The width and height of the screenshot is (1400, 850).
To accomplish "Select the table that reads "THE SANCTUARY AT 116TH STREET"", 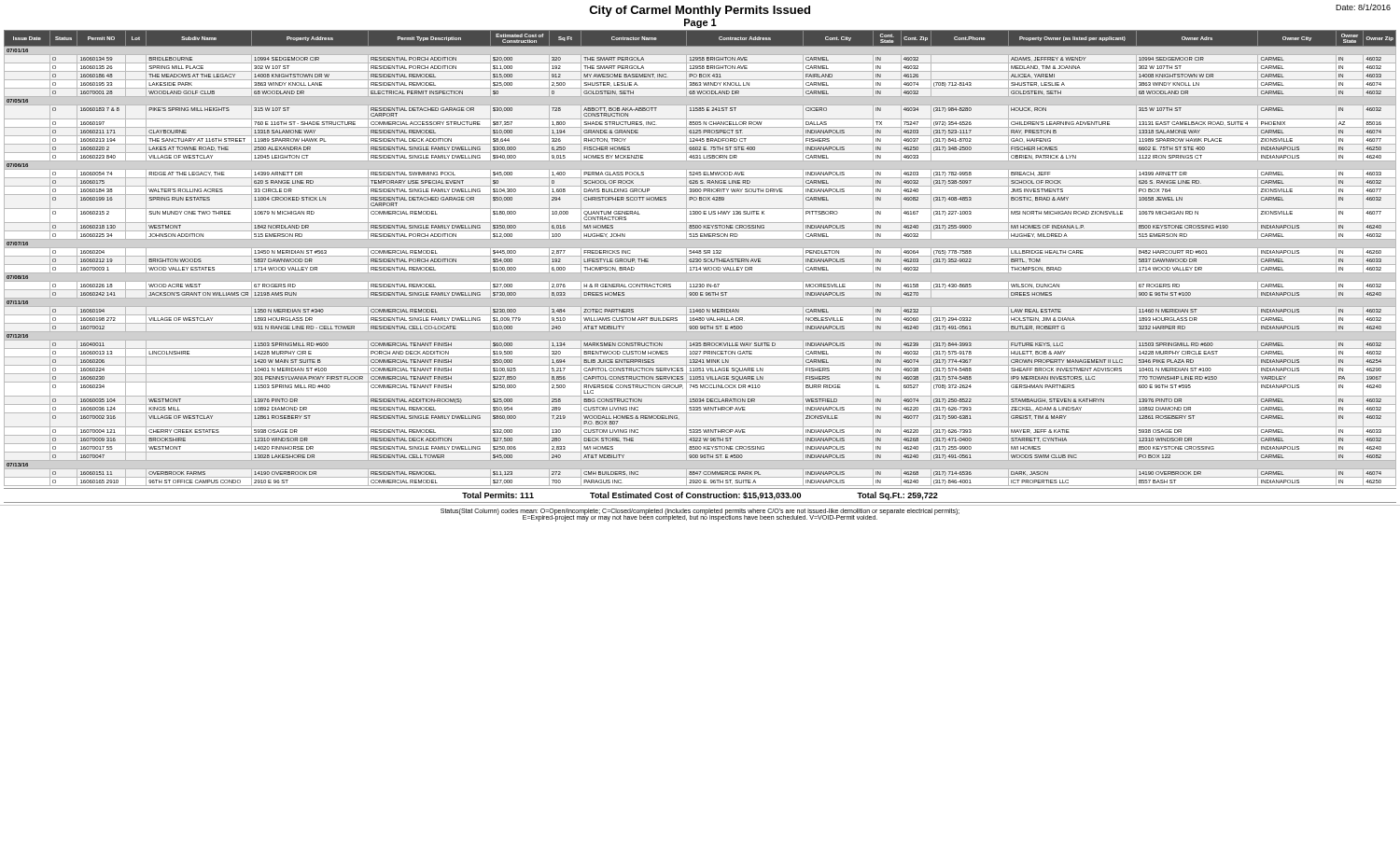I will [x=700, y=258].
